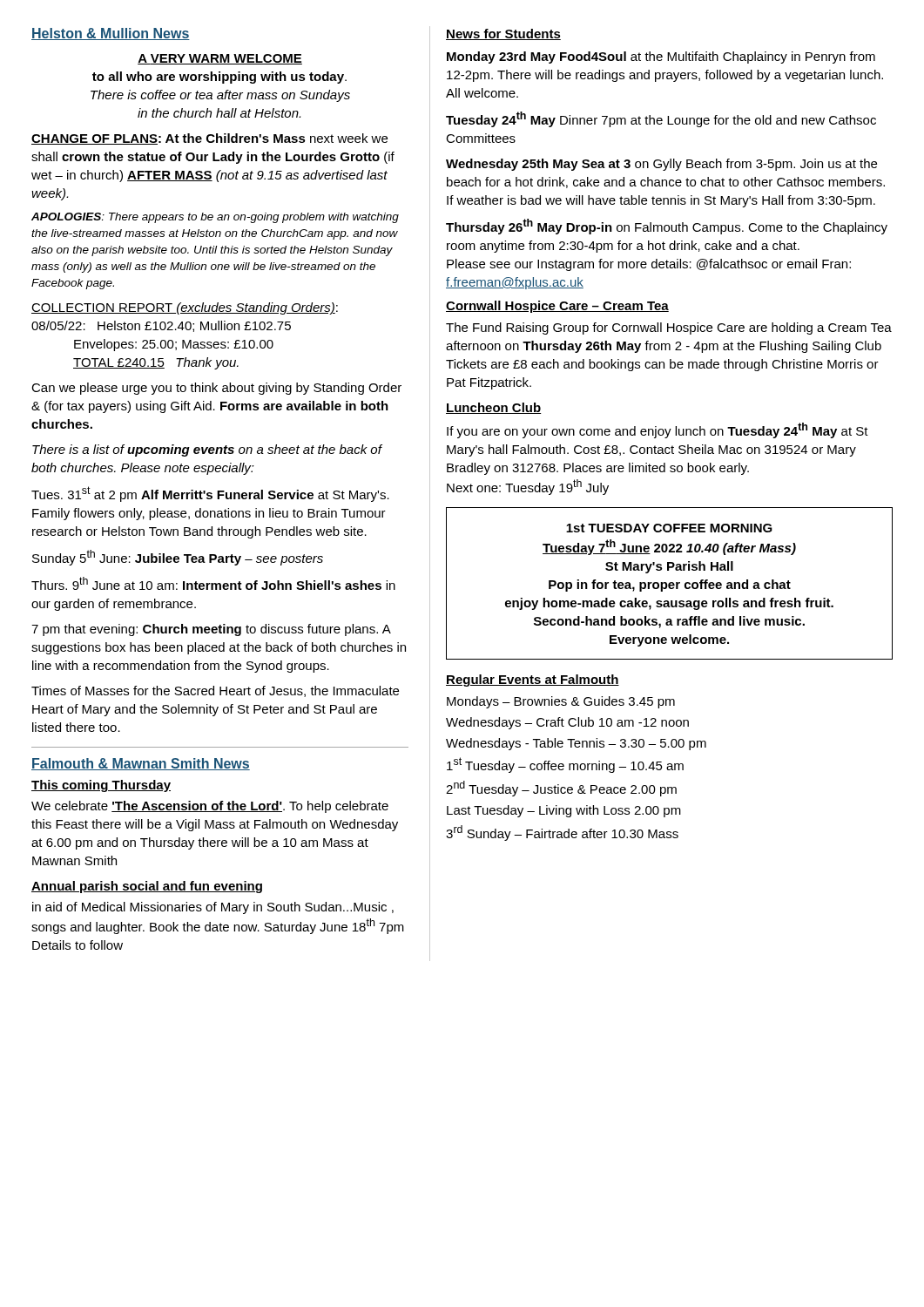Screen dimensions: 1307x924
Task: Click on the text block with the text "If you are on your own come"
Action: point(669,458)
